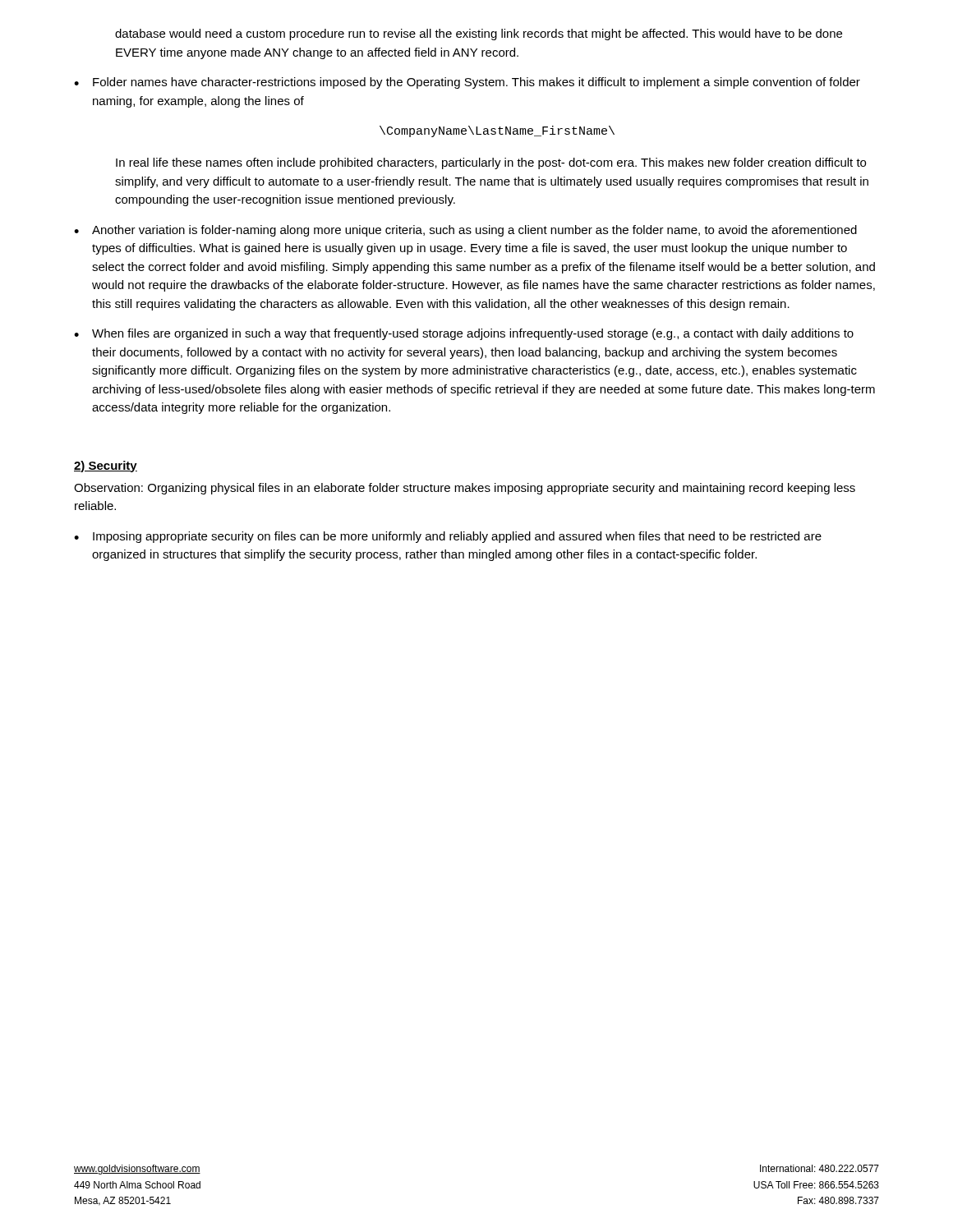Select the element starting "Observation: Organizing physical"
Viewport: 953px width, 1232px height.
465,496
